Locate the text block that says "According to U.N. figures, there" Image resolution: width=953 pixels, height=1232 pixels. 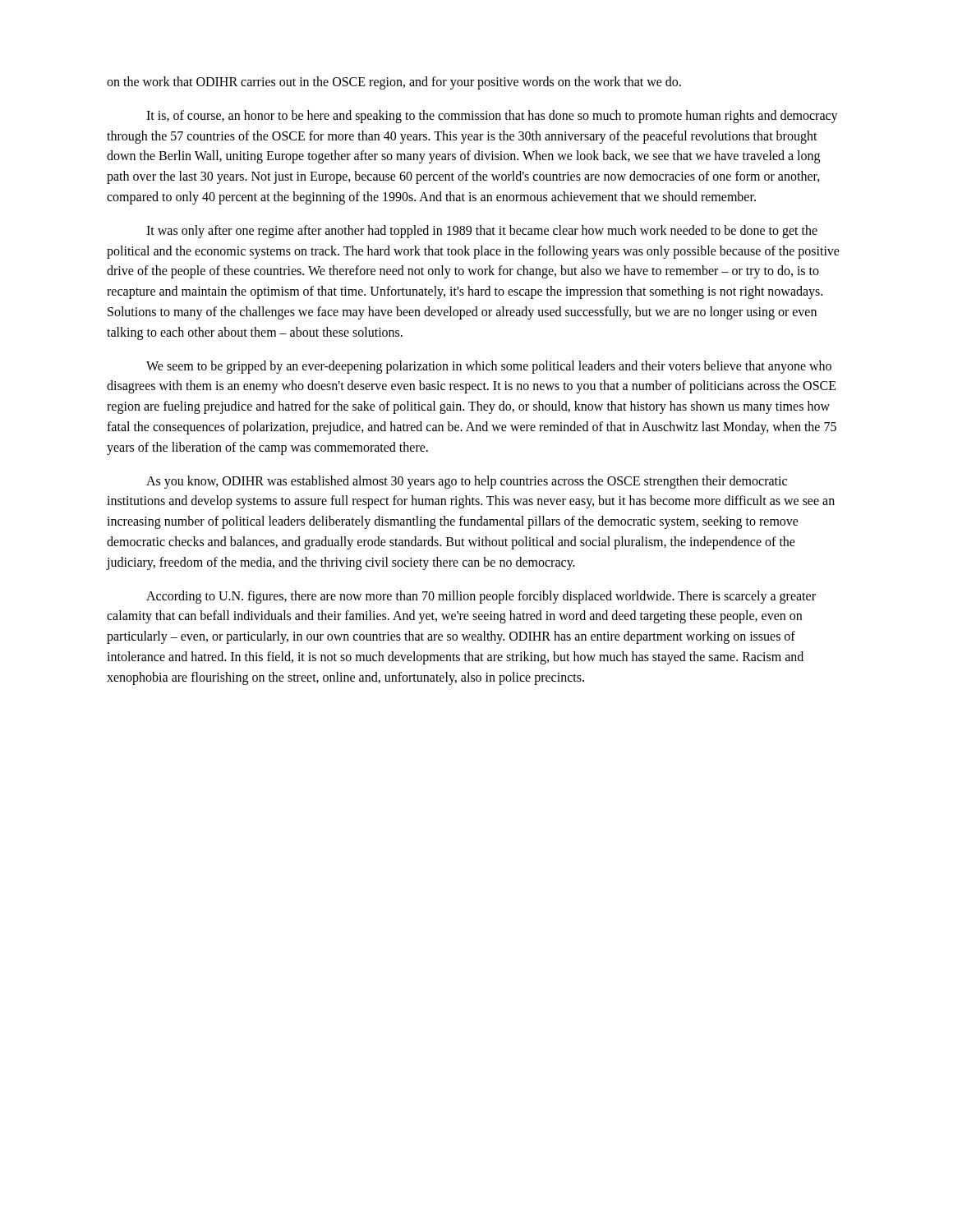476,637
